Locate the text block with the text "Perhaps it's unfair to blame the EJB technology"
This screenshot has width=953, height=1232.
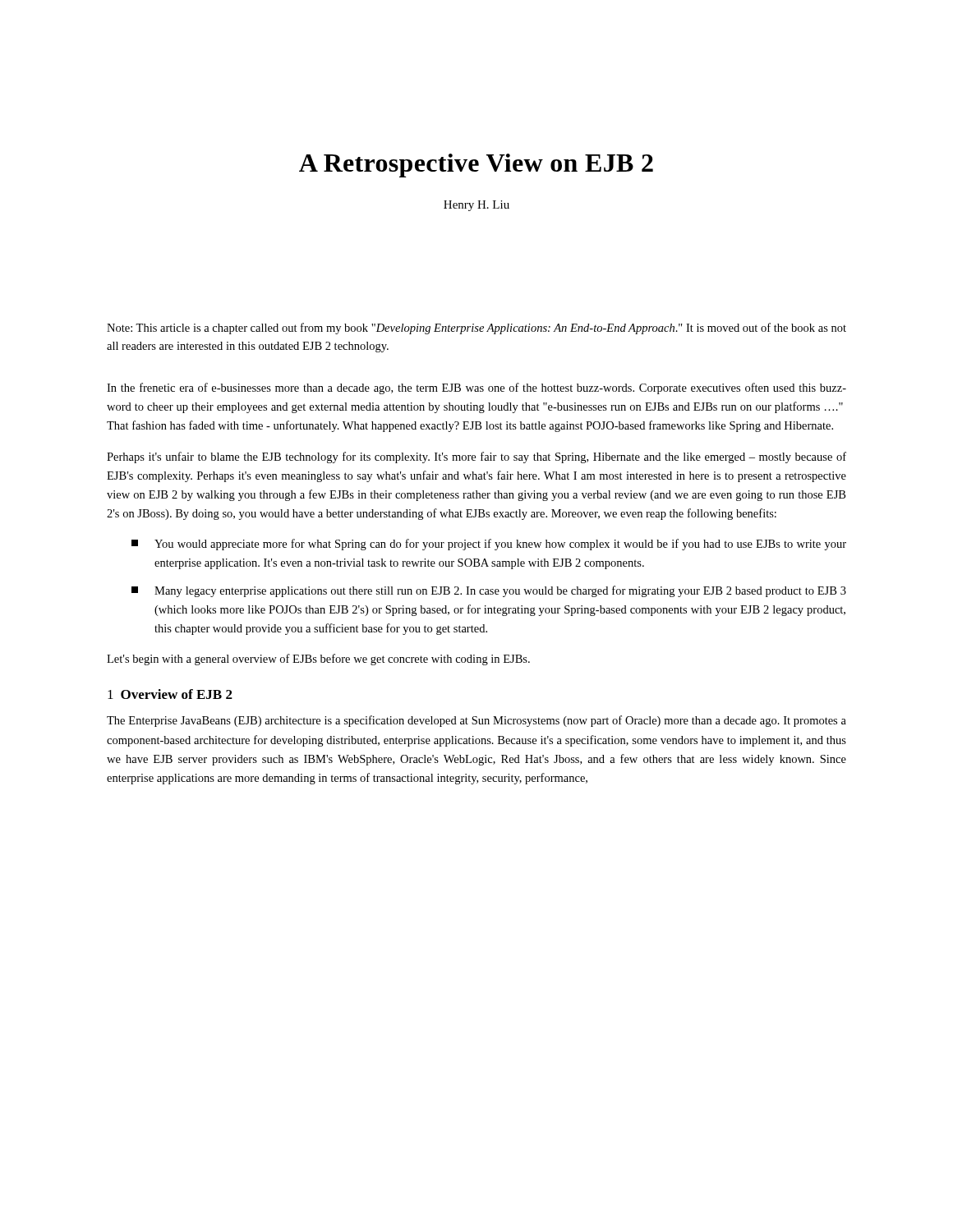click(476, 485)
